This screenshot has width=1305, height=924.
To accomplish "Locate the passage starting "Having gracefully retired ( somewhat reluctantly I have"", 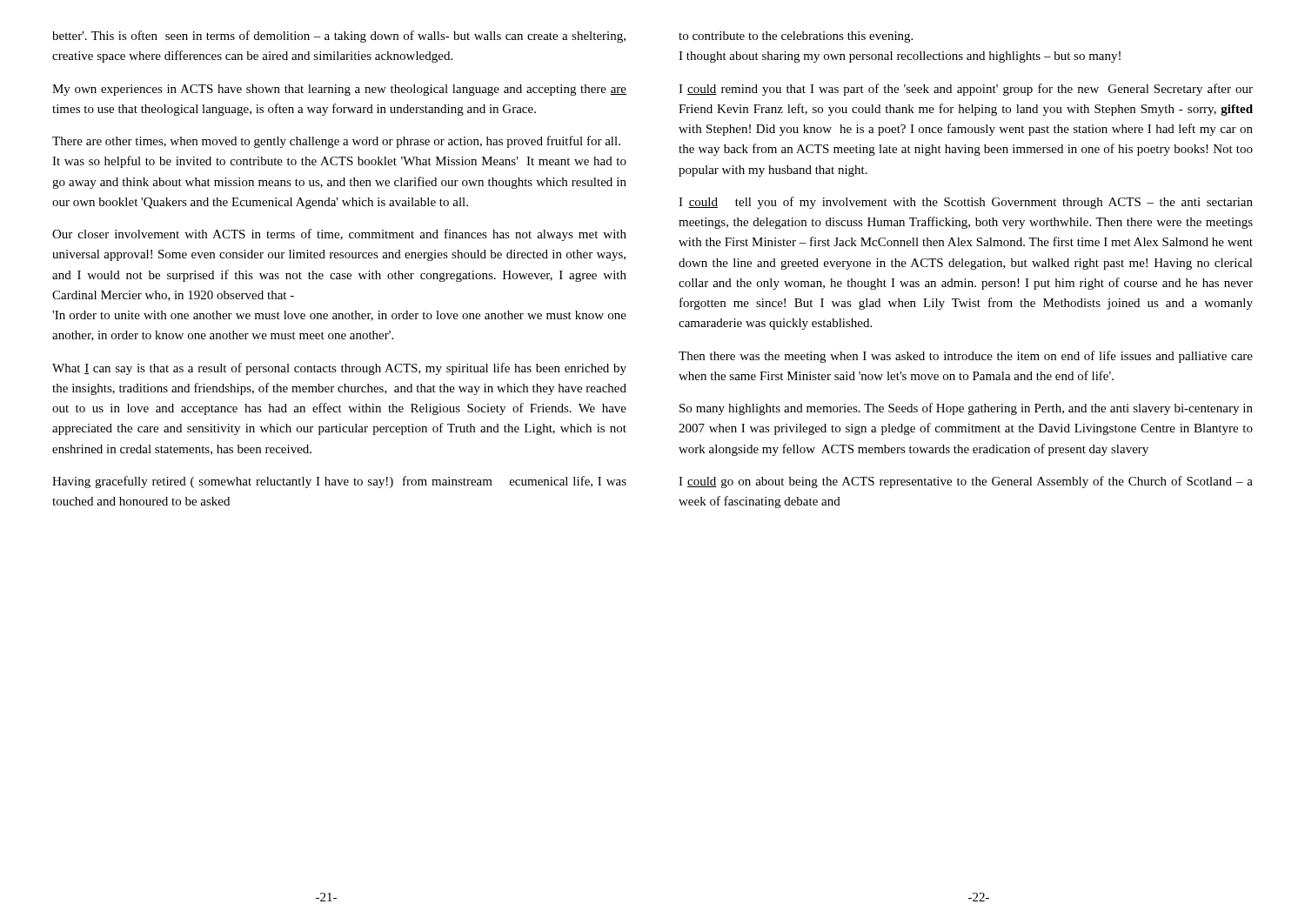I will point(339,491).
